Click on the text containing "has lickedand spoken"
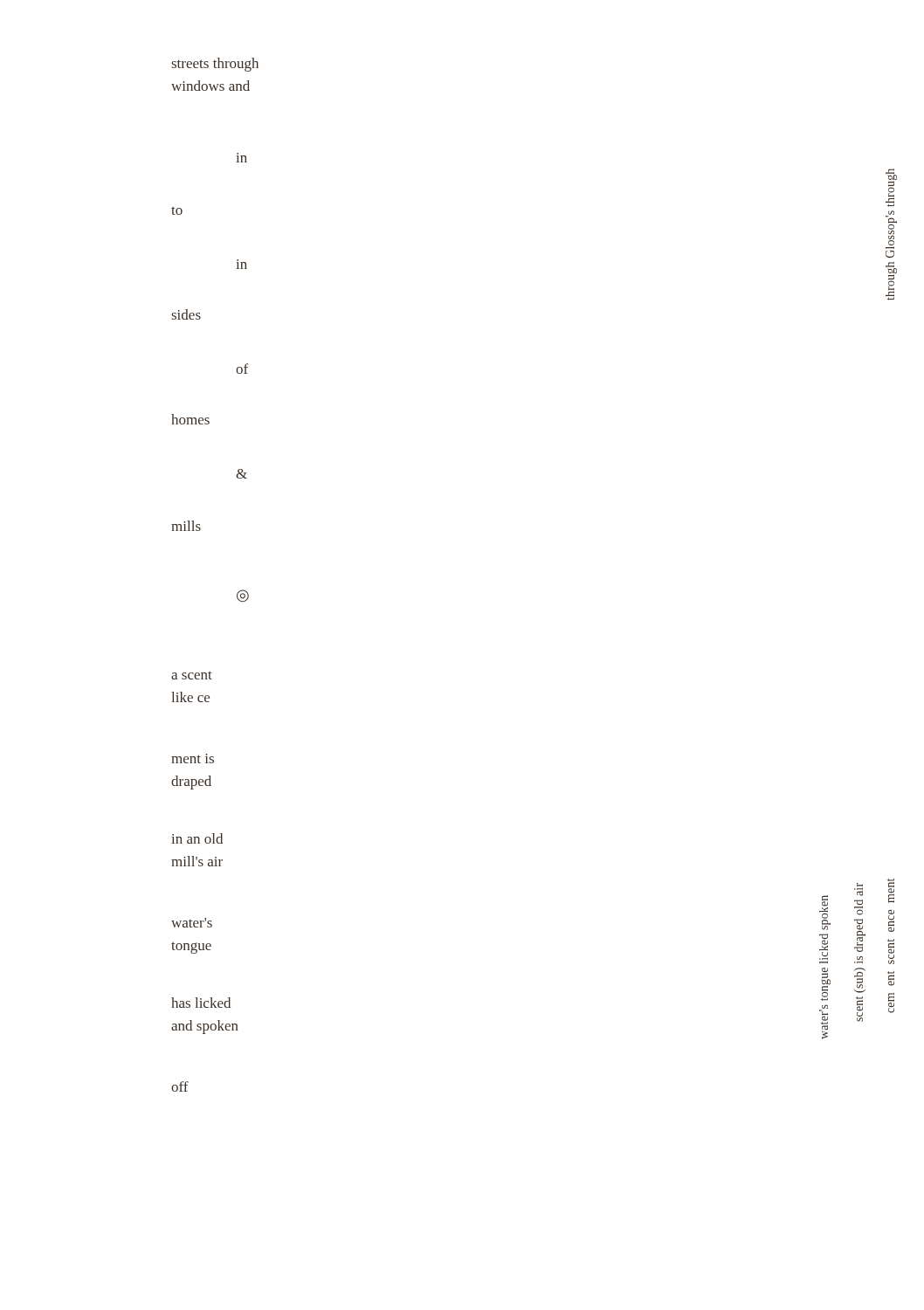Image resolution: width=924 pixels, height=1310 pixels. [205, 1015]
